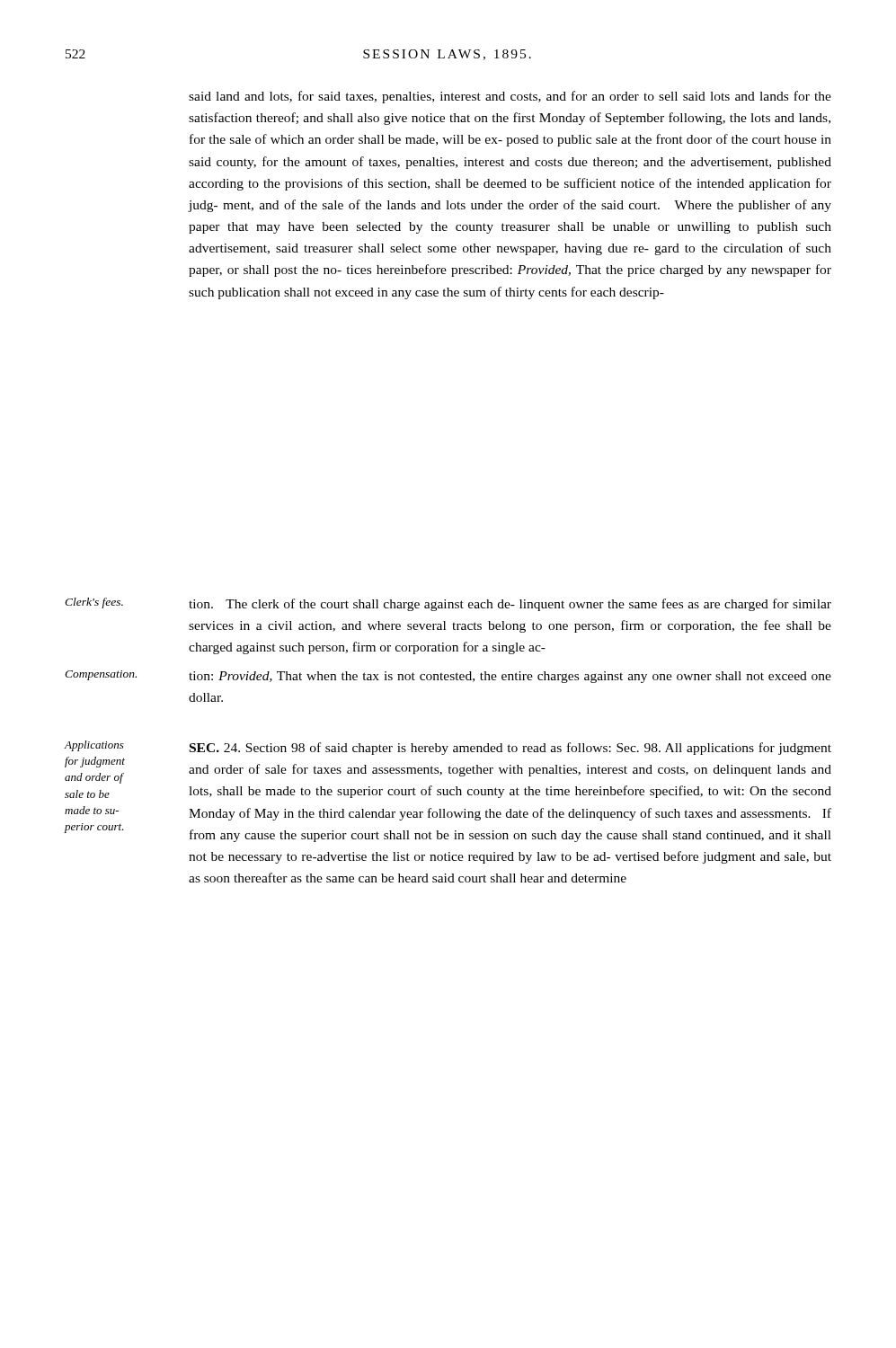This screenshot has width=896, height=1348.
Task: Click on the text block with the text "said land and lots, for said"
Action: coord(510,193)
